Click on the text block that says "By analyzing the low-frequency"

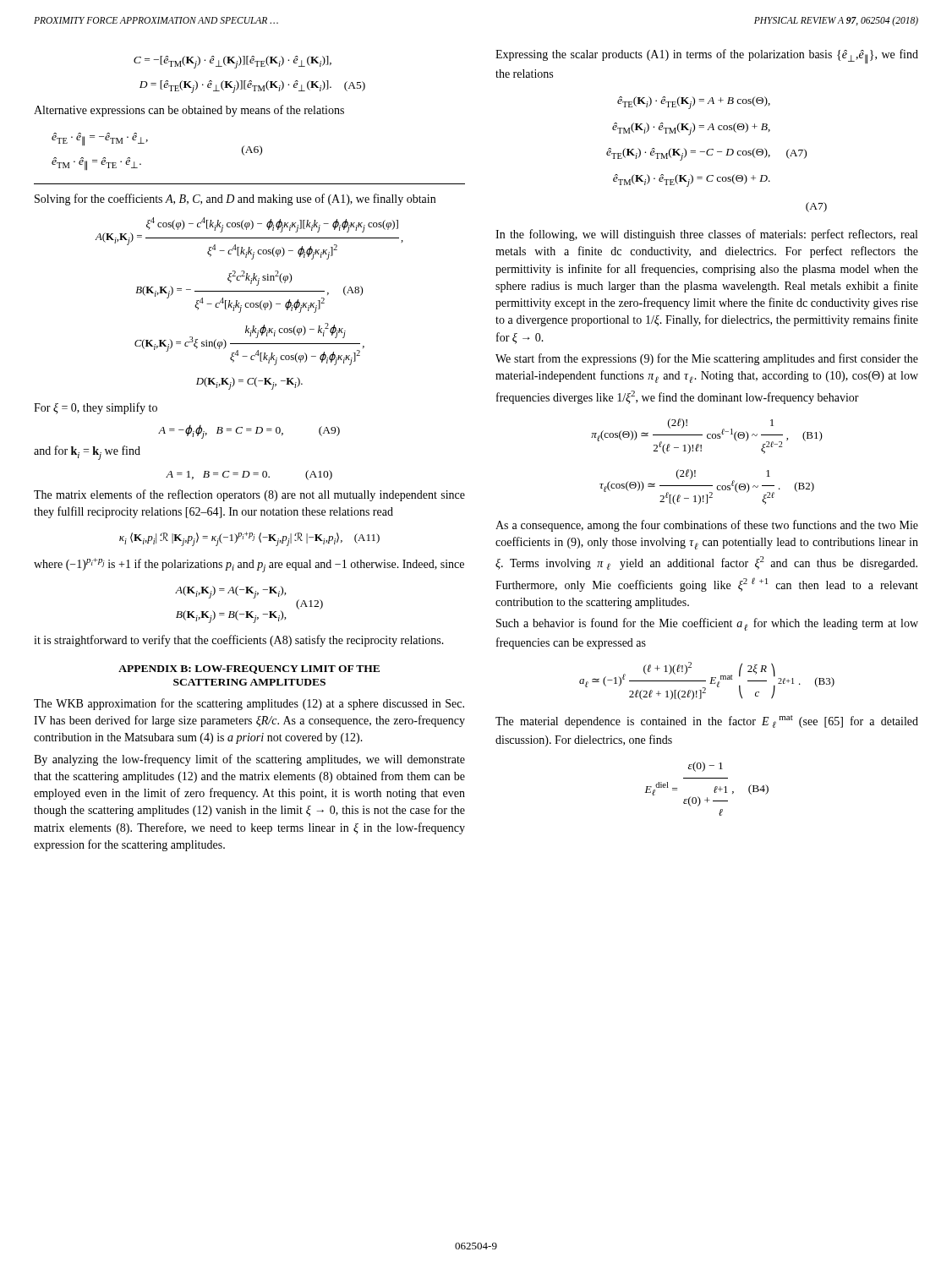pos(249,803)
